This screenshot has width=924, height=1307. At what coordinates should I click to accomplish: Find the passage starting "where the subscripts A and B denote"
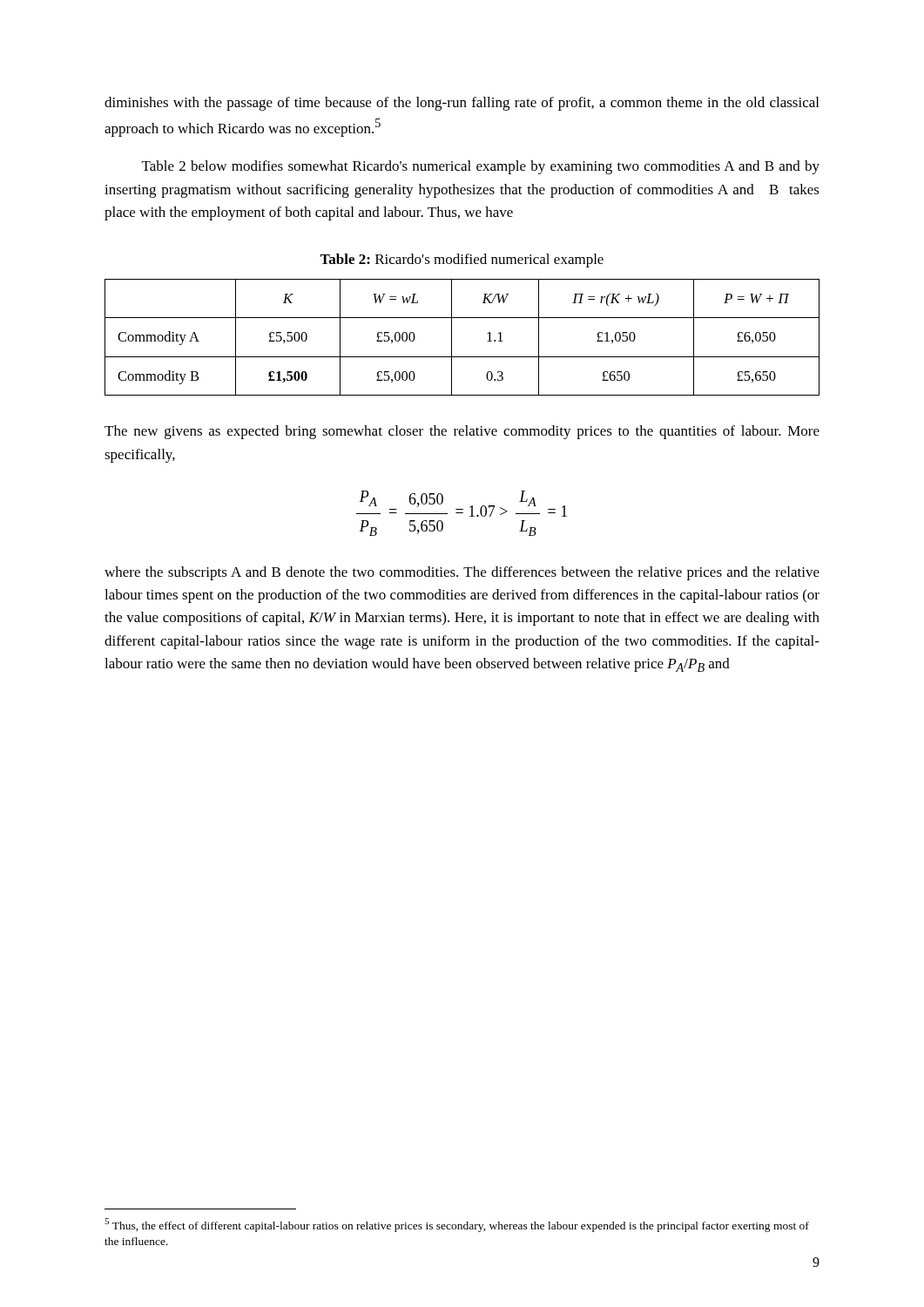(462, 619)
